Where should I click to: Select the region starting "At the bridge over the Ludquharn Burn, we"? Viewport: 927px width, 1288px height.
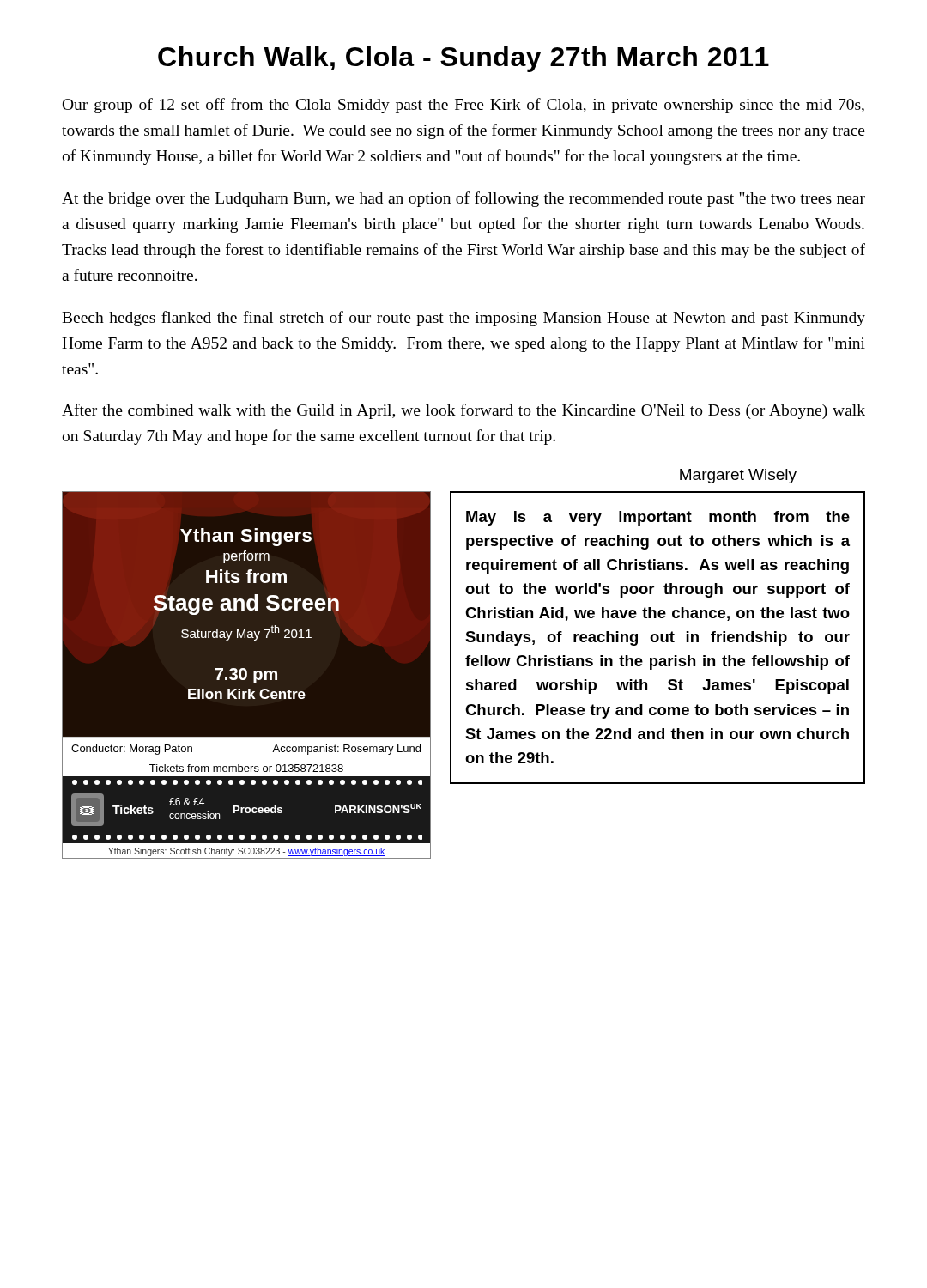click(x=464, y=237)
